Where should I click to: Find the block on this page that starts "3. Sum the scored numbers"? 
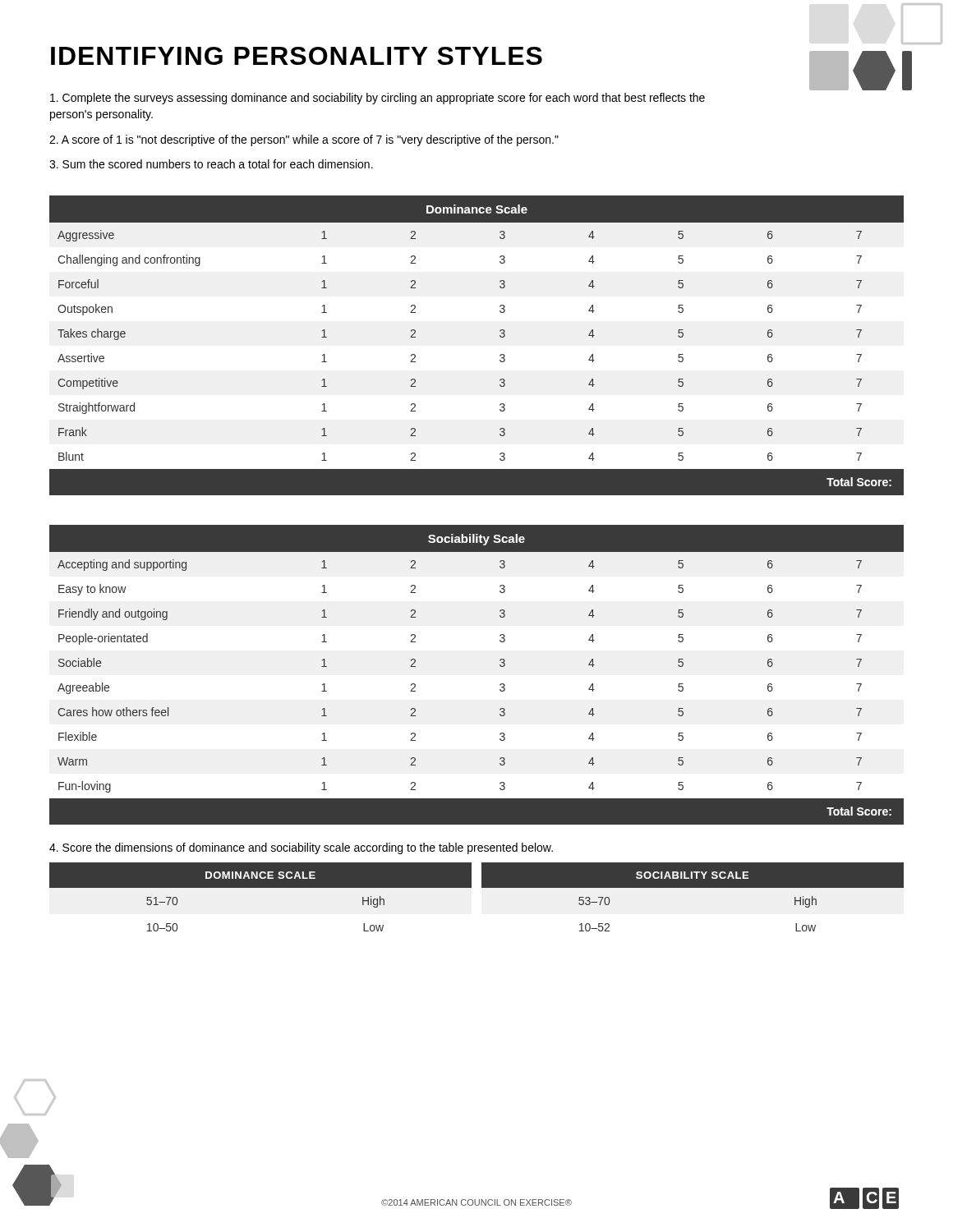(x=211, y=164)
